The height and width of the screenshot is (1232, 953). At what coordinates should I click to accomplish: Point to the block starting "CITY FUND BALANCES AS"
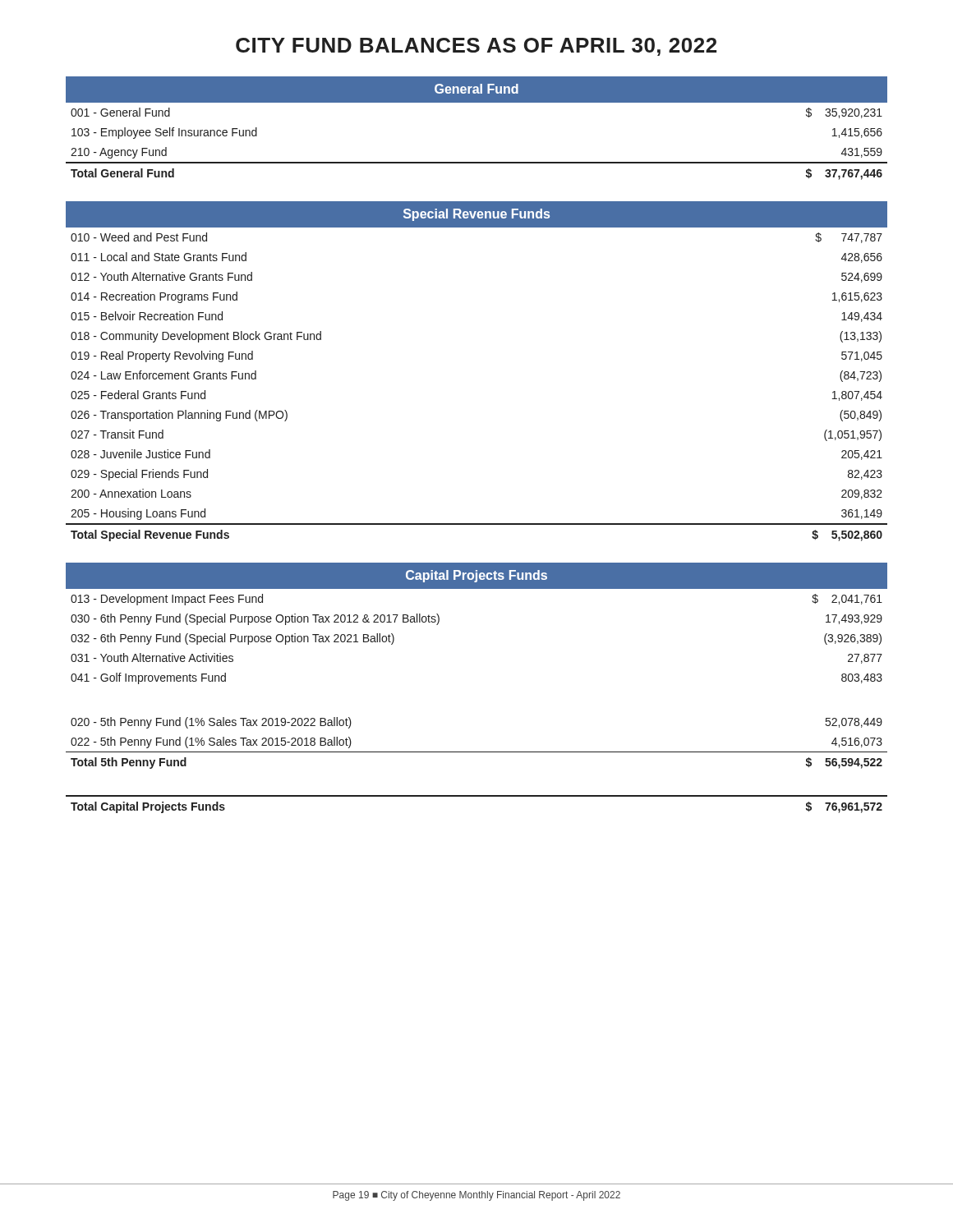pos(476,45)
